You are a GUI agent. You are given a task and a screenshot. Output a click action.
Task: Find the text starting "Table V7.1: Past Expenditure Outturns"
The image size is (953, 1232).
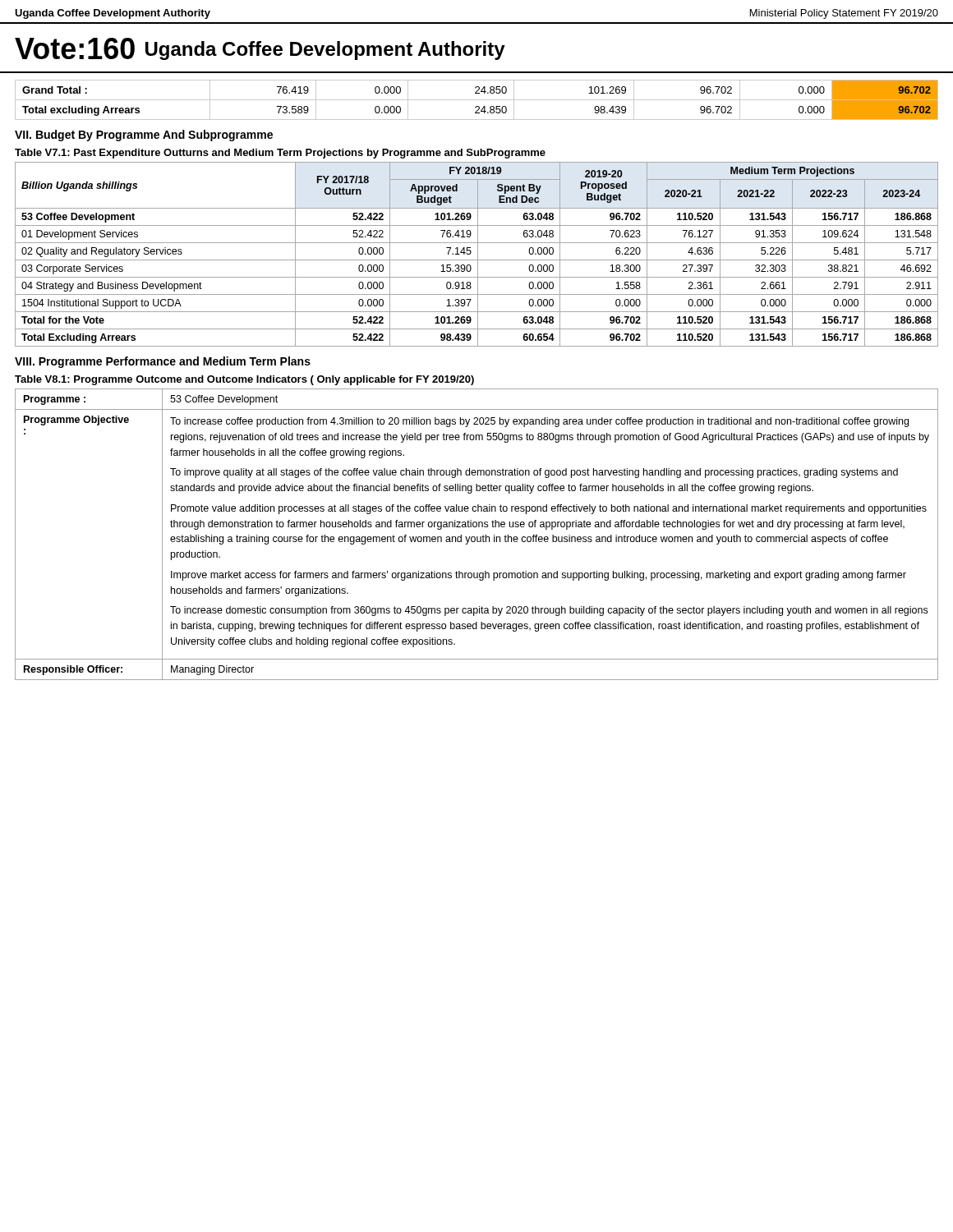280,152
